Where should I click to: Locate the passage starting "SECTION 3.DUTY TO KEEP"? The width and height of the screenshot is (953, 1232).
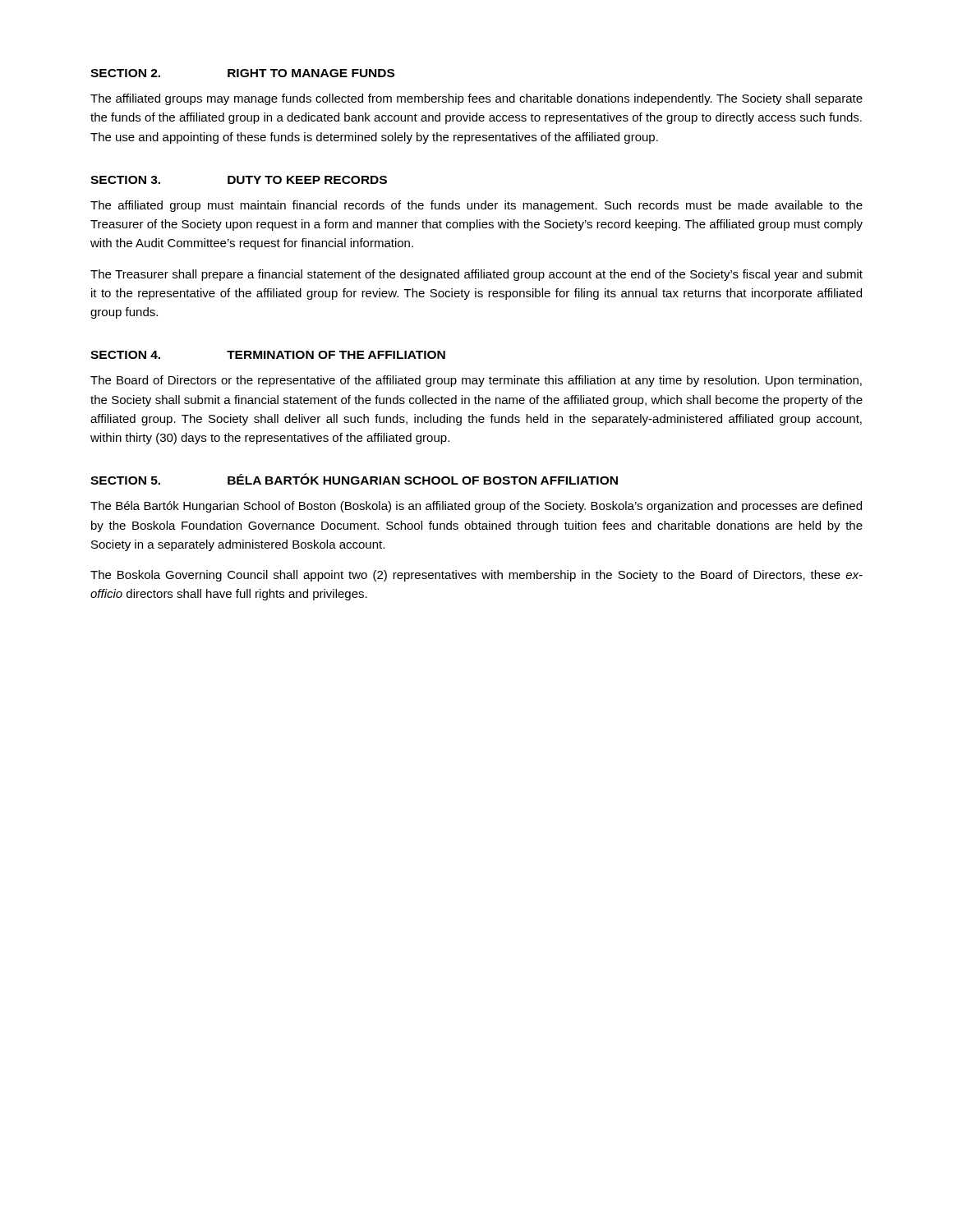pyautogui.click(x=239, y=179)
